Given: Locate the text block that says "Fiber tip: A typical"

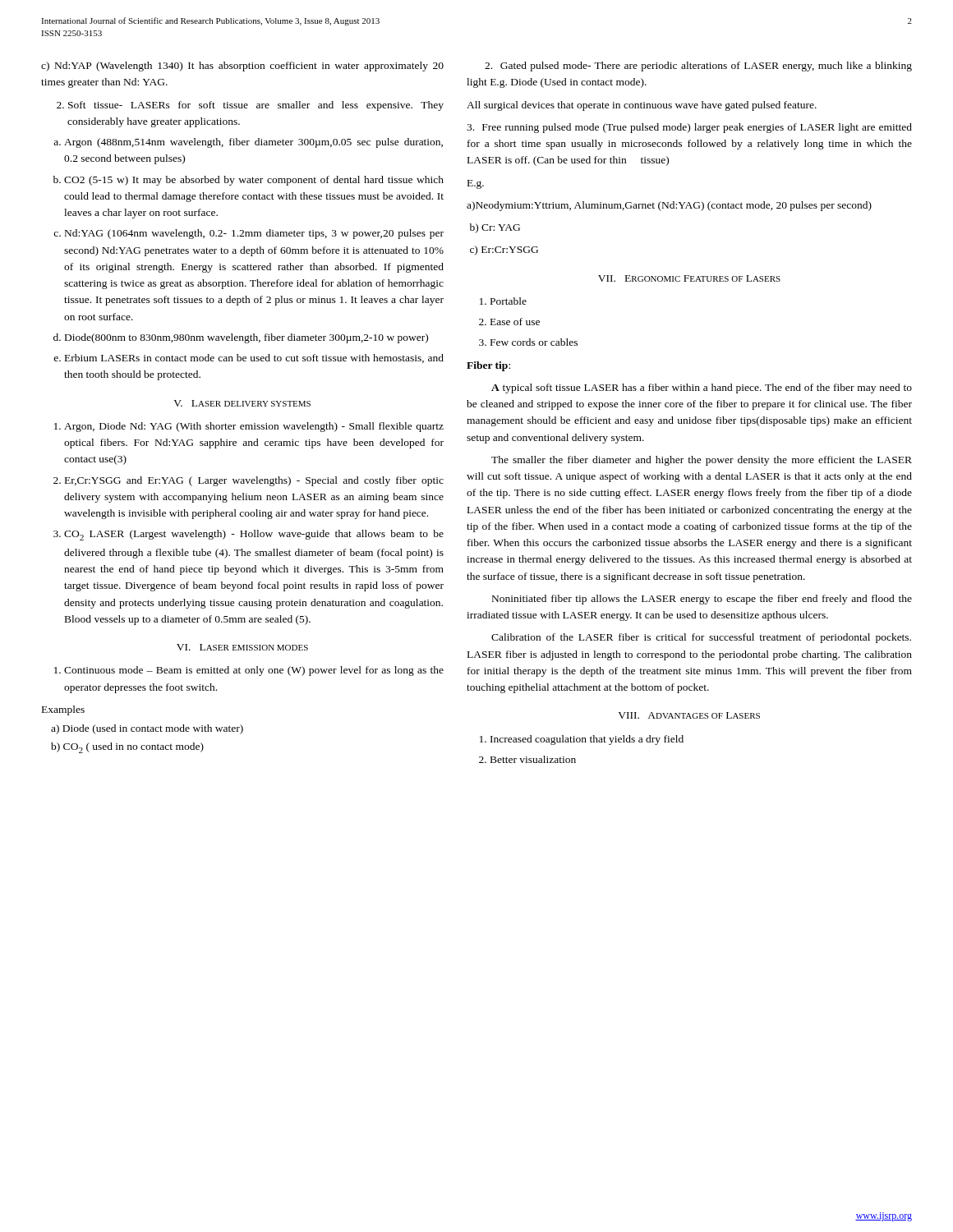Looking at the screenshot, I should point(689,526).
